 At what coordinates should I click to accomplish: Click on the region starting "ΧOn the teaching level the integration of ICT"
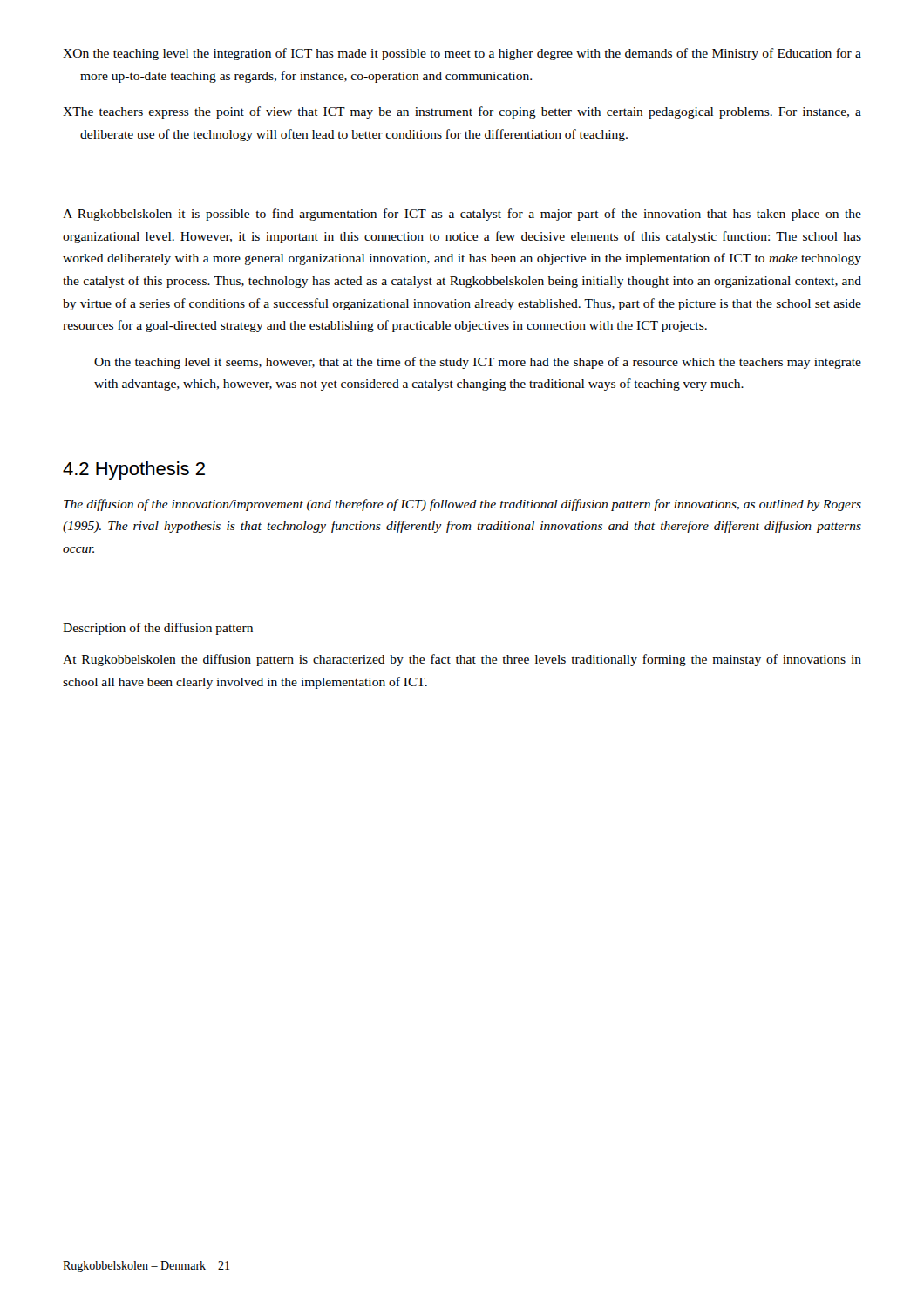[x=462, y=64]
